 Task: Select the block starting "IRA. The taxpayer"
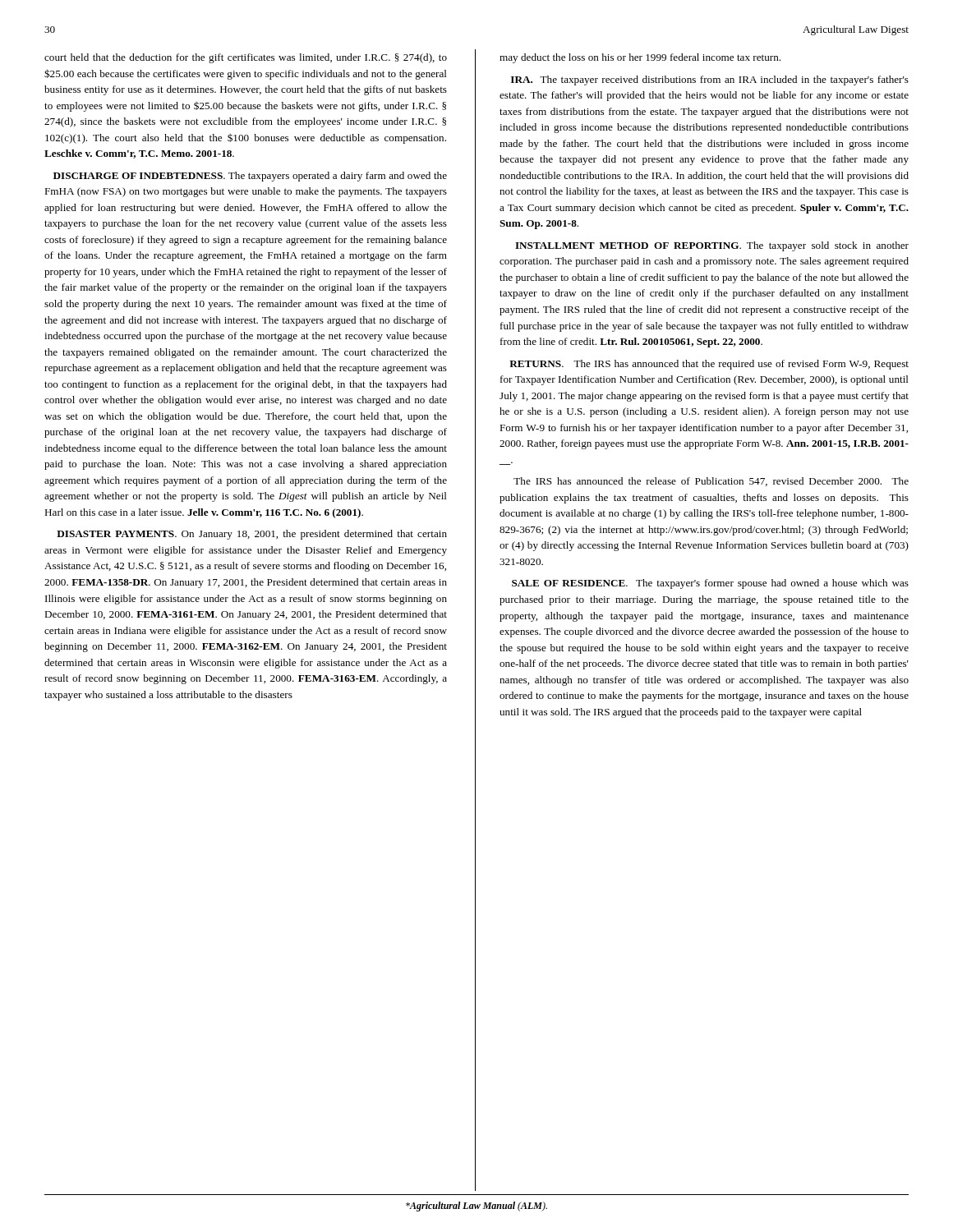(704, 151)
